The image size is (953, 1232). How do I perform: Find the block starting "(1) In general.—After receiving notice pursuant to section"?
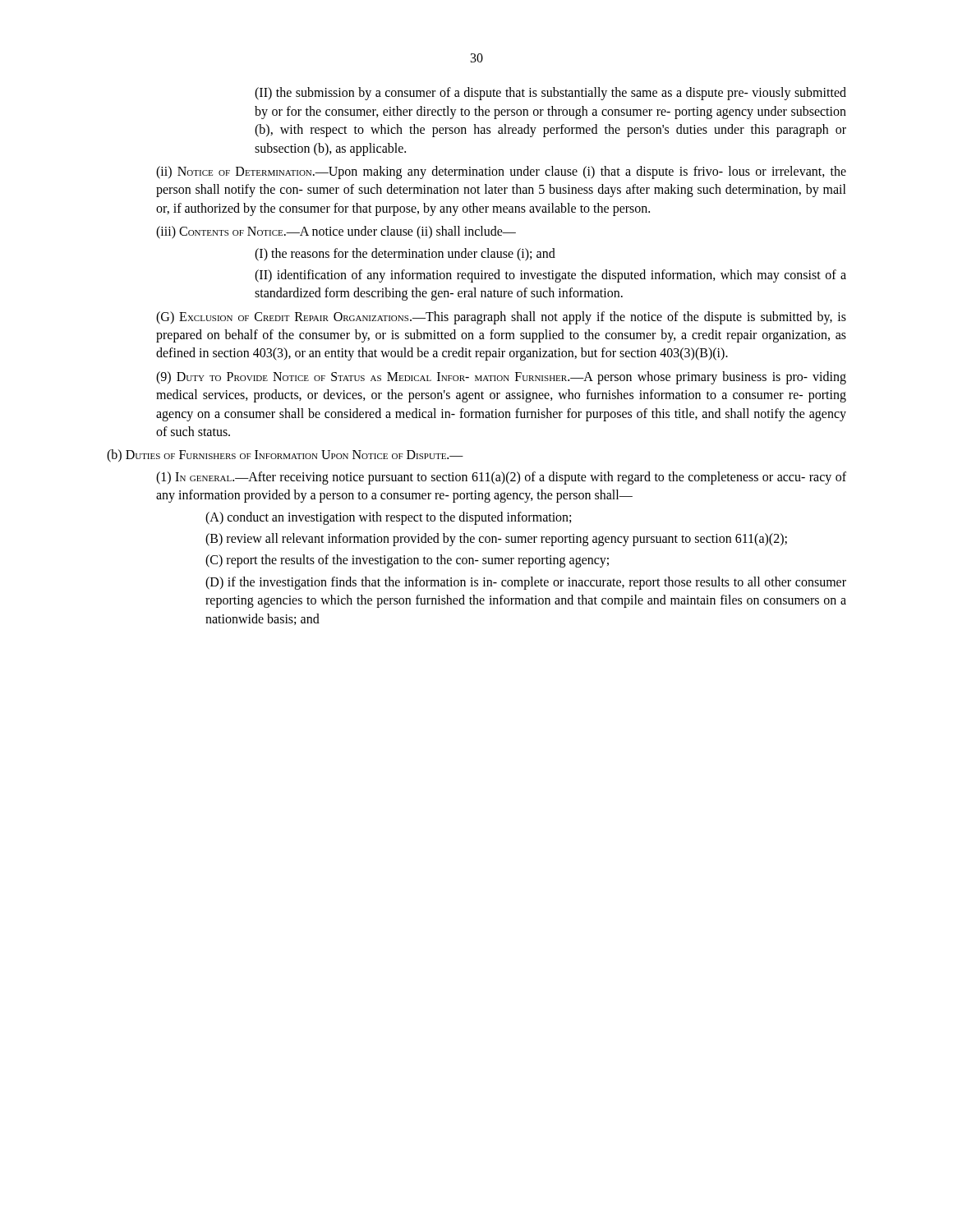[x=501, y=486]
